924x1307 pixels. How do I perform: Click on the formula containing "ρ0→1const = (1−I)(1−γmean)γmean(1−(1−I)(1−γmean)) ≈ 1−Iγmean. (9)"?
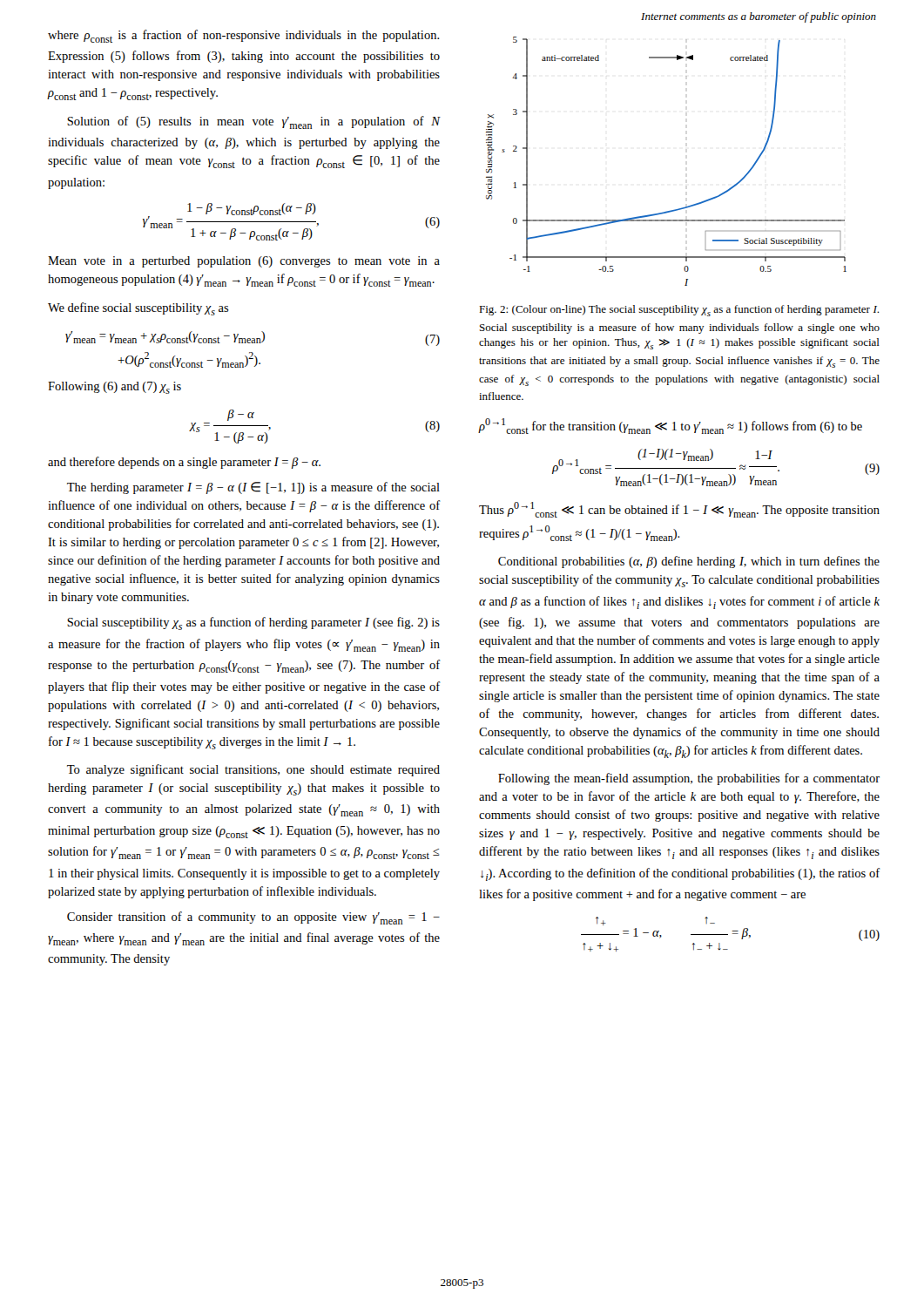coord(679,468)
